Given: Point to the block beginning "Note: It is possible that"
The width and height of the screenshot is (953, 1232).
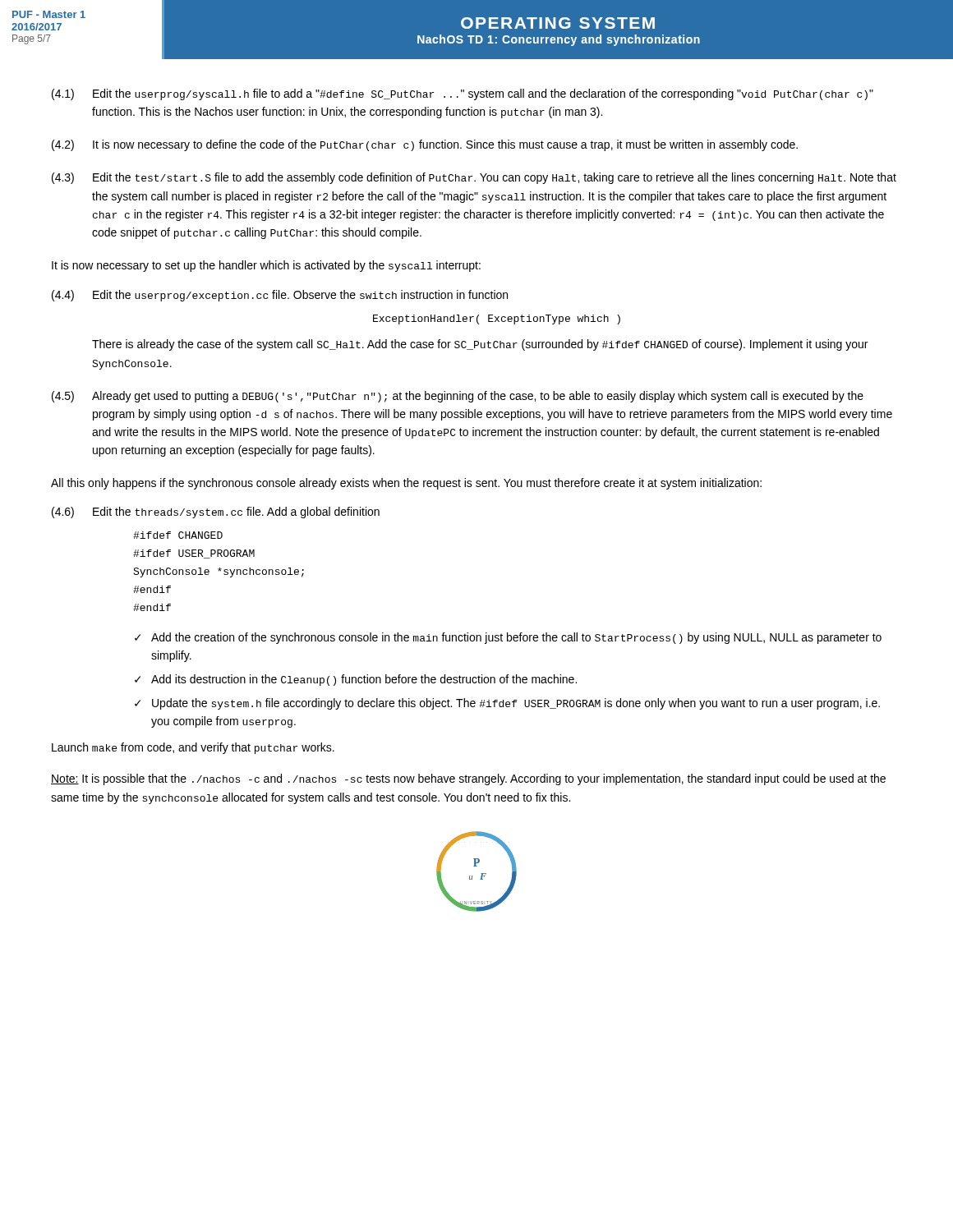Looking at the screenshot, I should 468,789.
